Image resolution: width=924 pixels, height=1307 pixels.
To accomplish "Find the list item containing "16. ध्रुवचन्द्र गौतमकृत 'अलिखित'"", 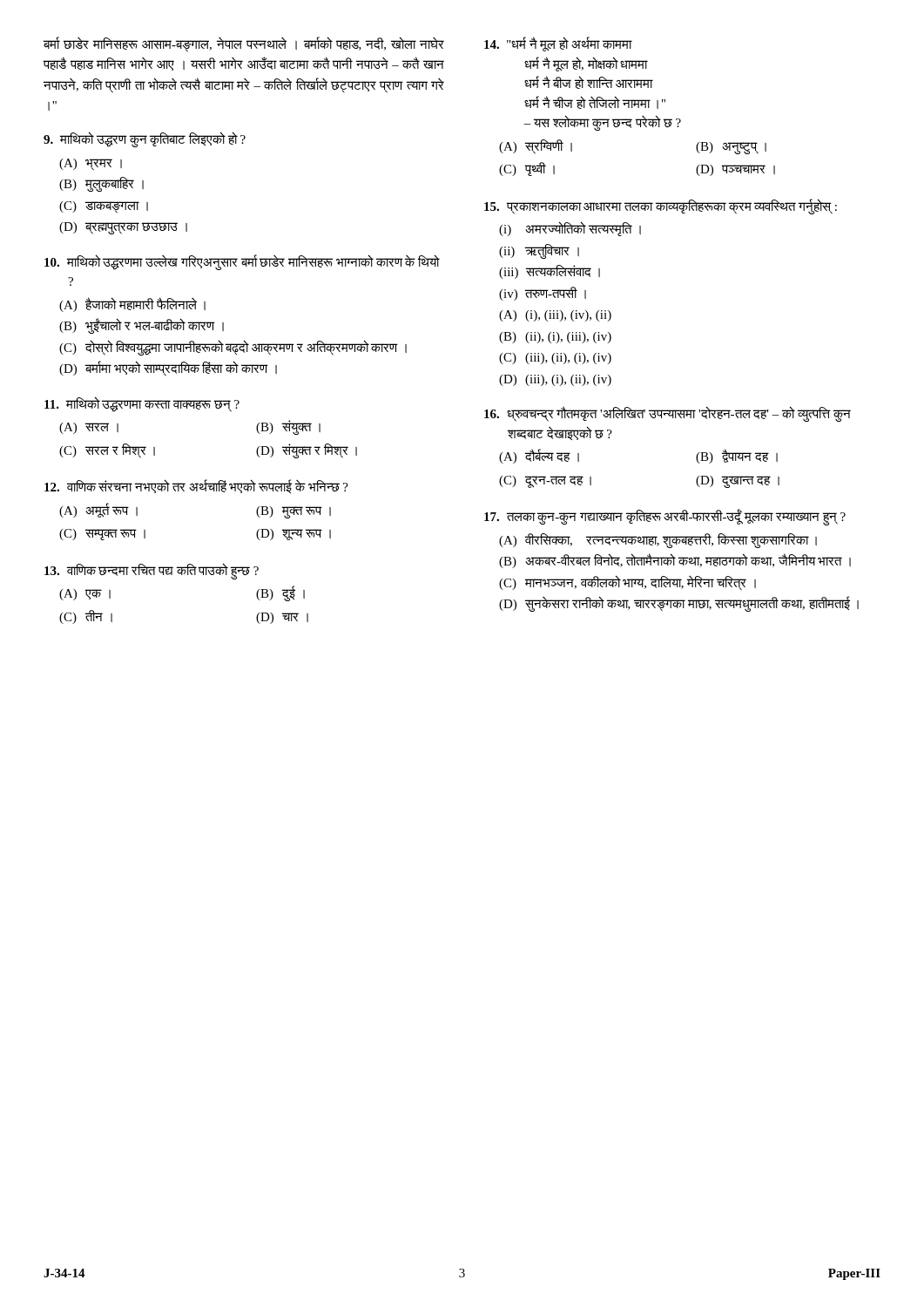I will point(668,414).
